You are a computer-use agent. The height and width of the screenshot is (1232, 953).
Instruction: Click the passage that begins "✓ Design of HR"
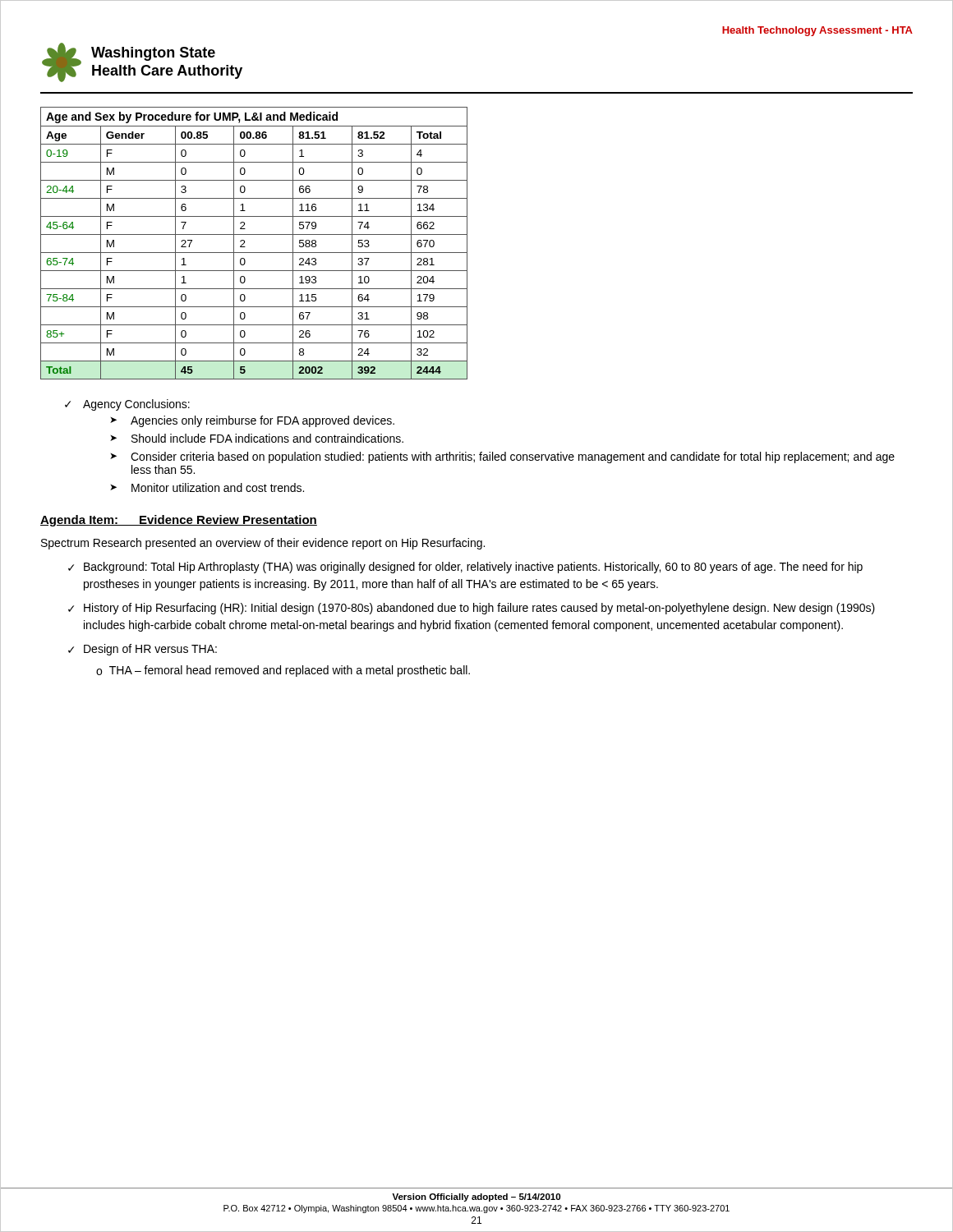tap(142, 650)
